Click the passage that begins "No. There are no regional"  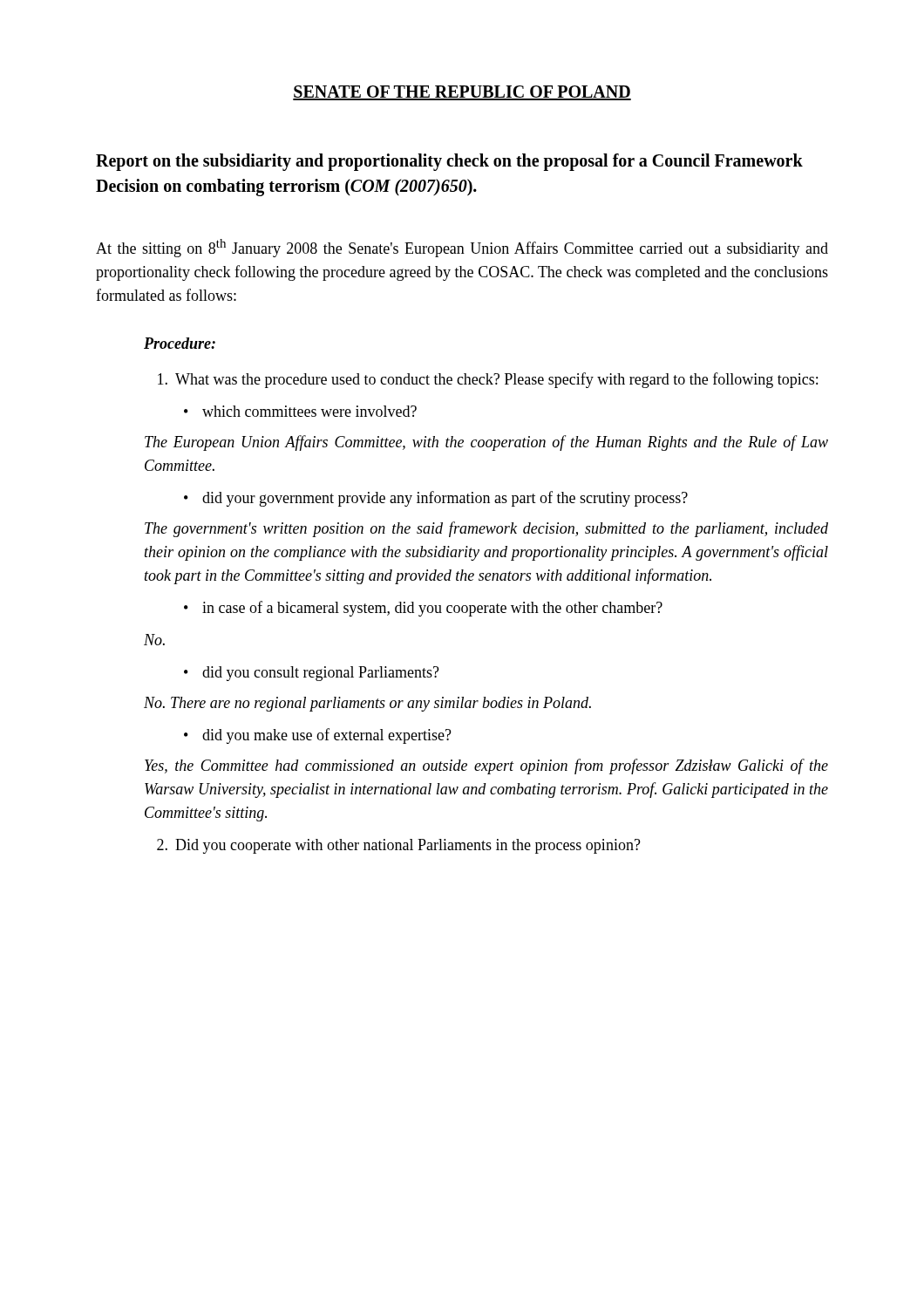tap(368, 703)
